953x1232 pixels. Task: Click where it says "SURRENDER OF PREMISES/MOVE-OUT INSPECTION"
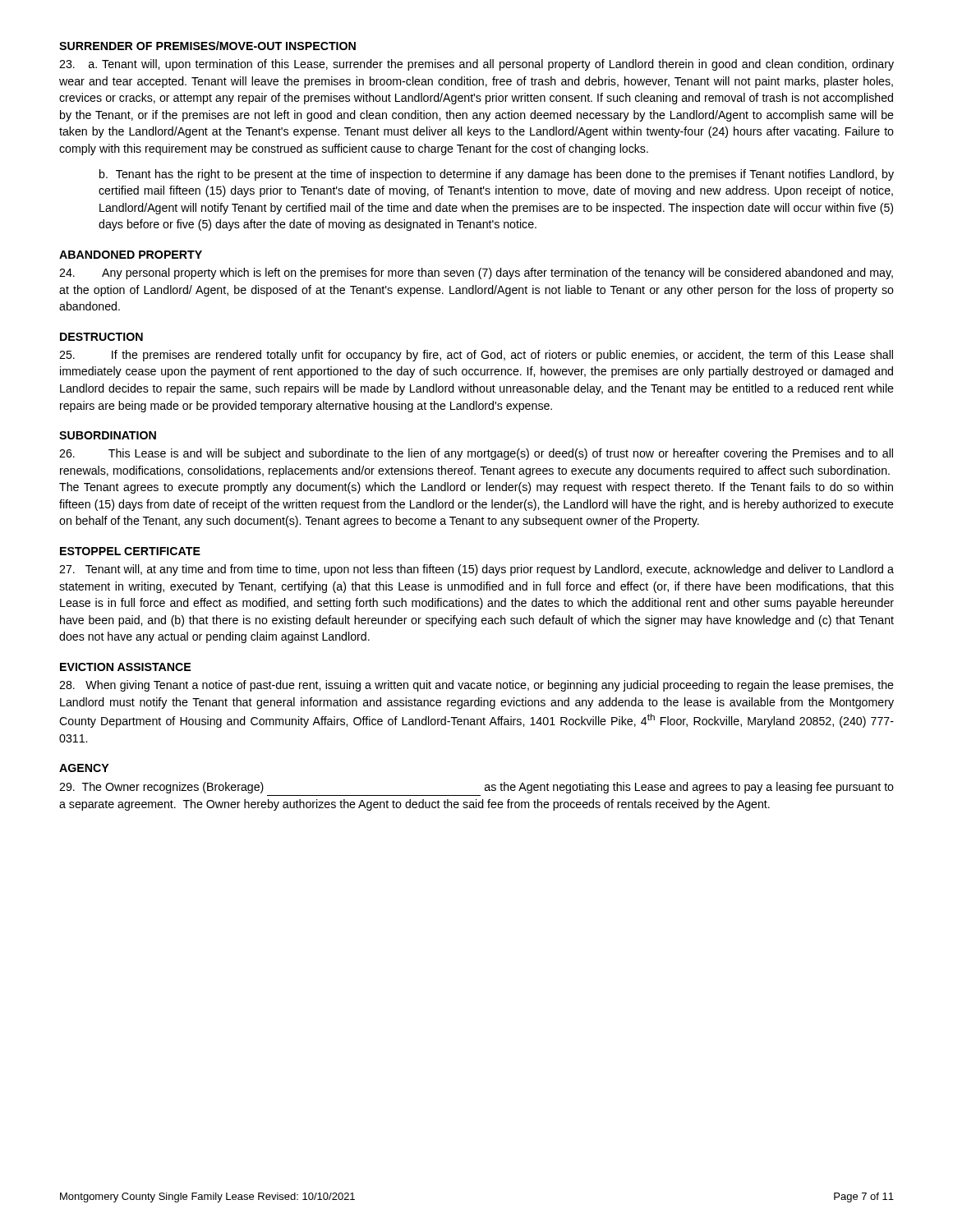(x=208, y=46)
